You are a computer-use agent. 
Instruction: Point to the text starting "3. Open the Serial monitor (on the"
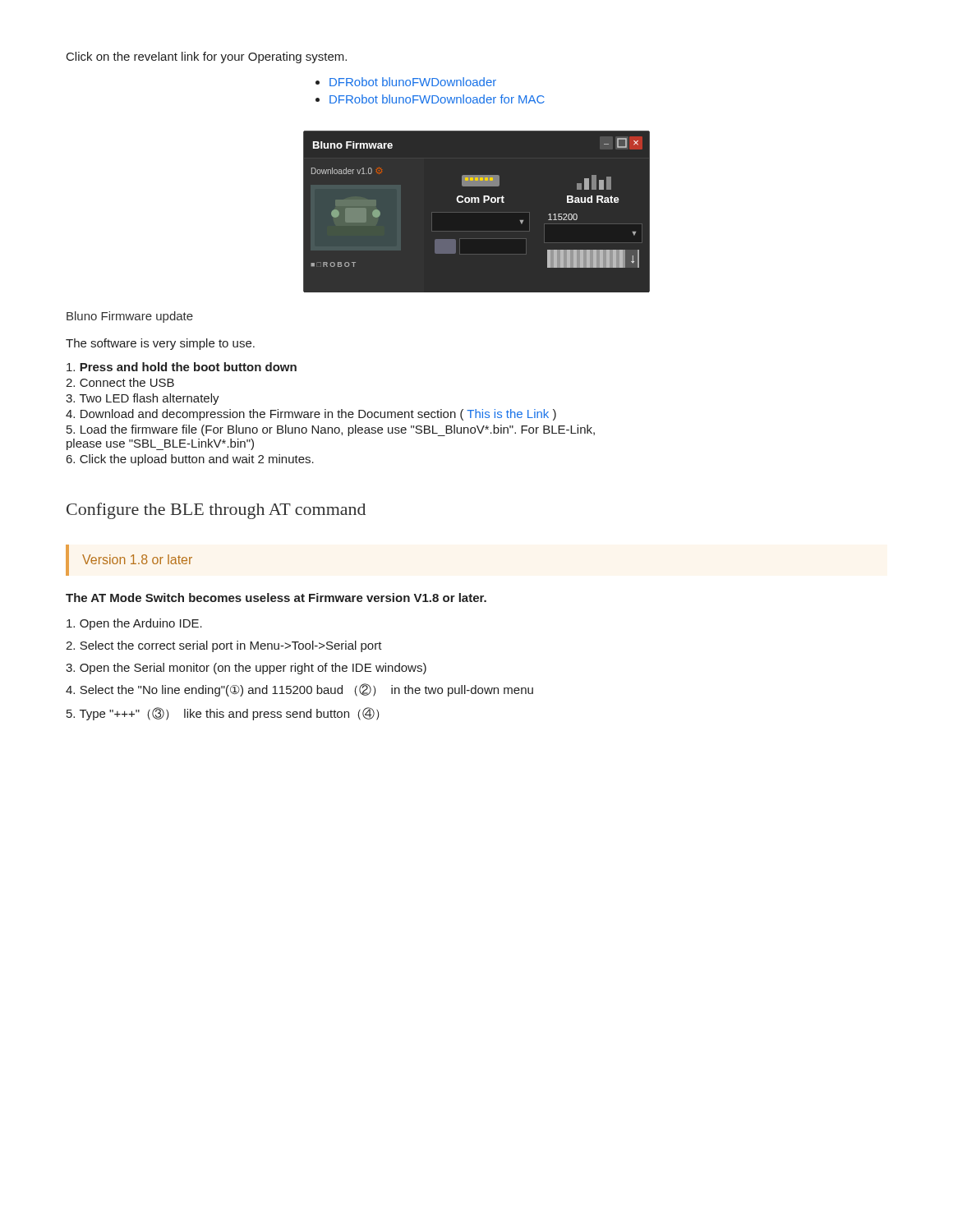pyautogui.click(x=246, y=667)
